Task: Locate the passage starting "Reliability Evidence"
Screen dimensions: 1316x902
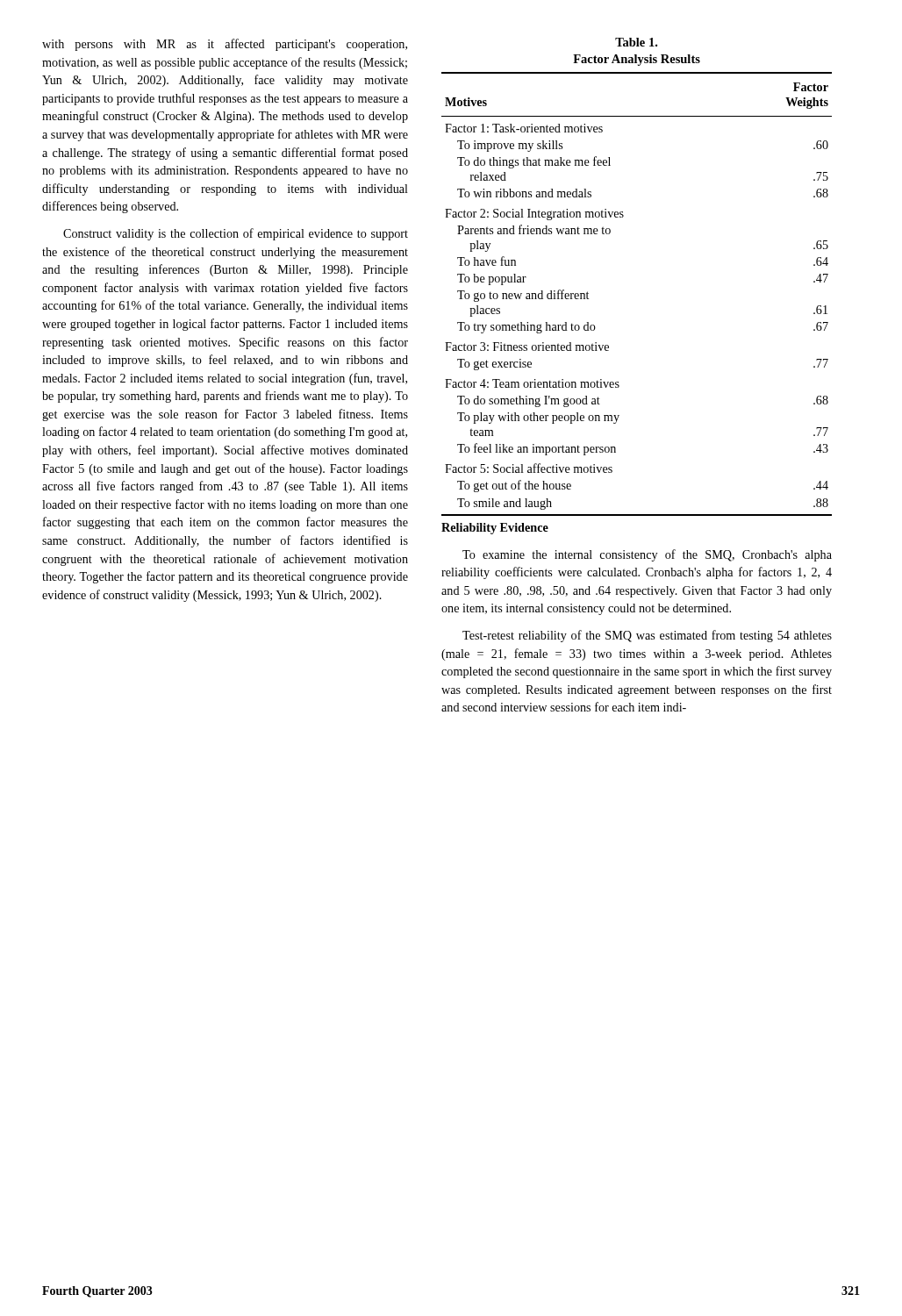Action: pyautogui.click(x=495, y=528)
